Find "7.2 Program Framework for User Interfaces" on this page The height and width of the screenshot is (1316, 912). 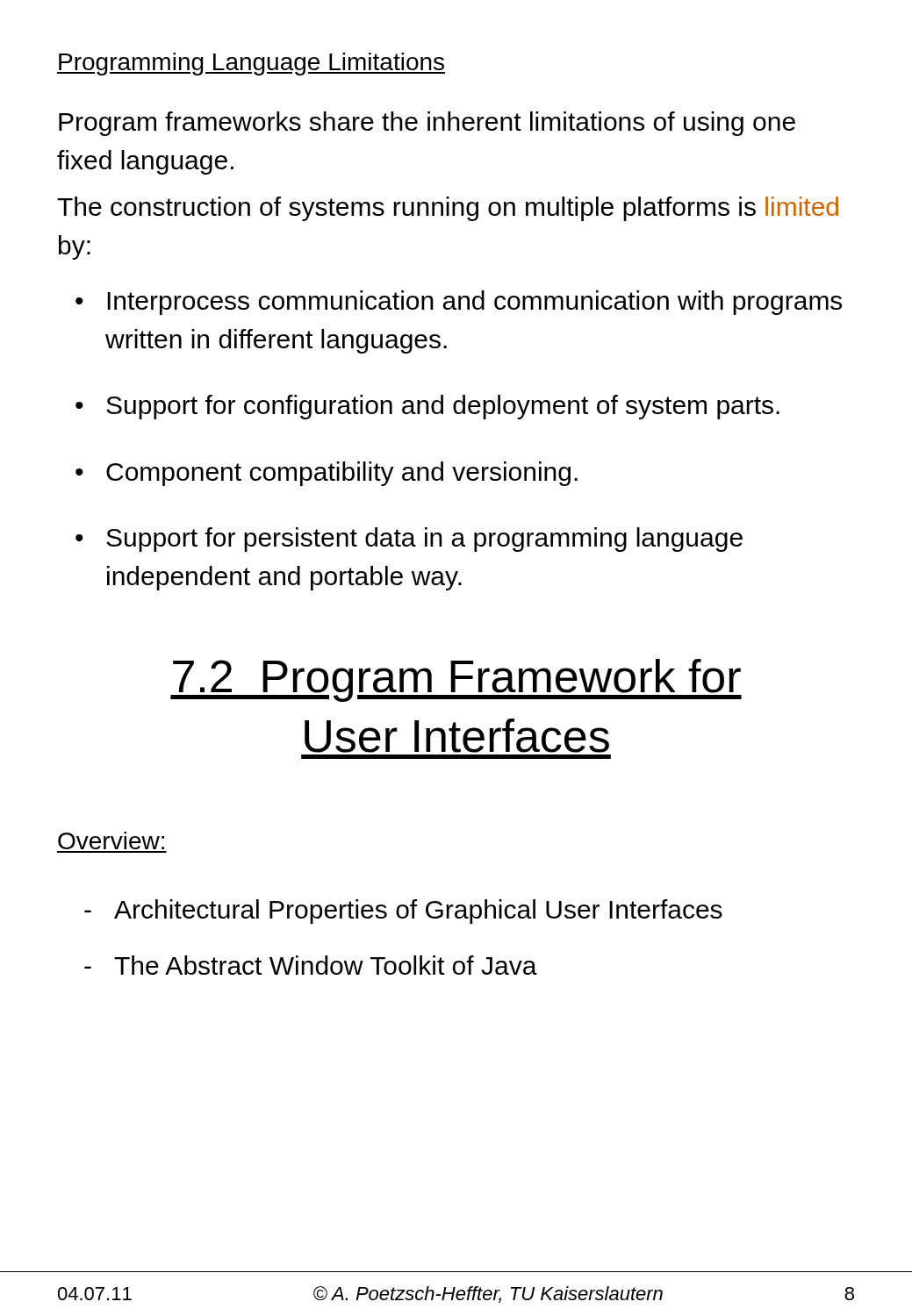456,707
